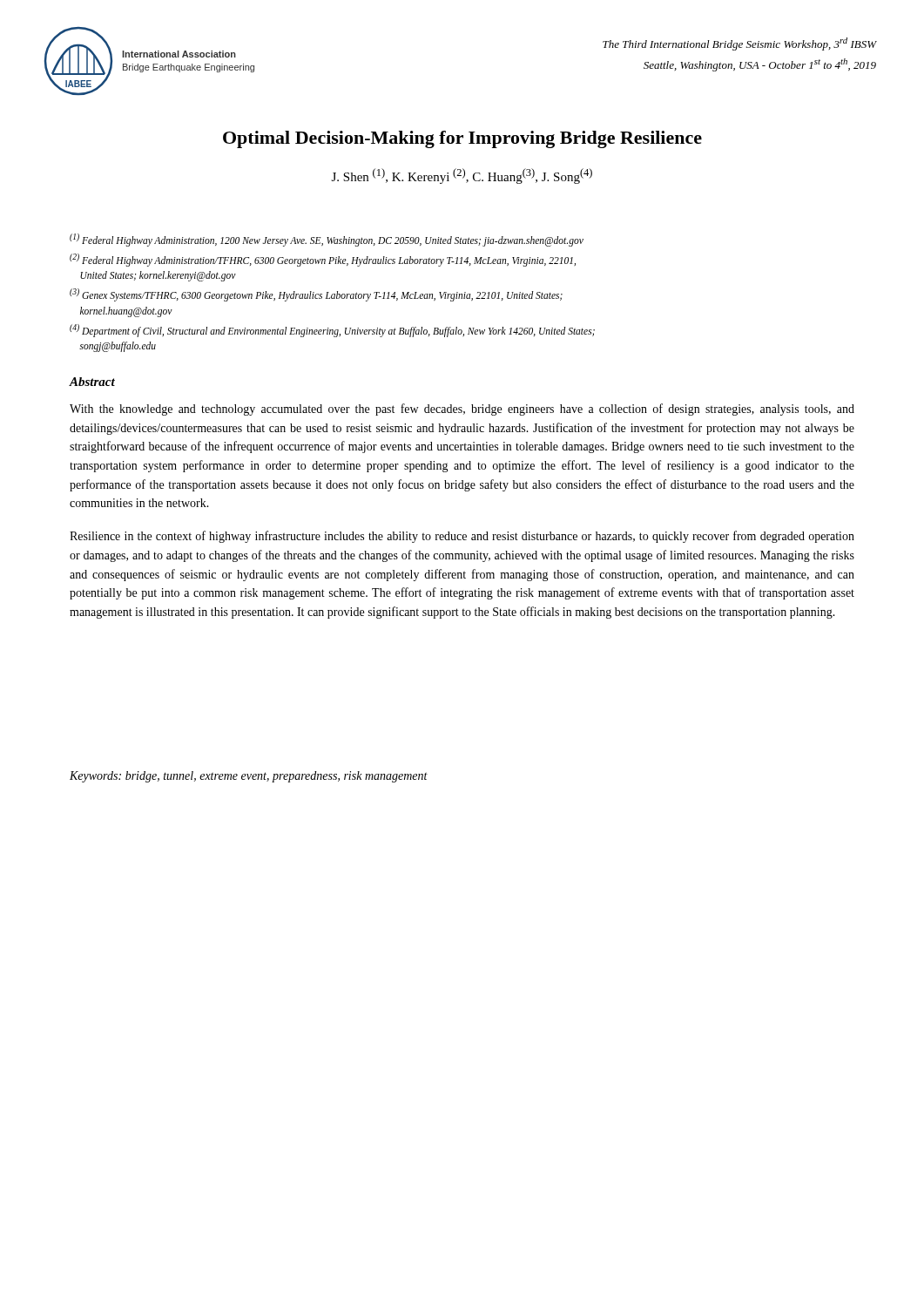Screen dimensions: 1307x924
Task: Click on the text block starting "J. Shen (1), K."
Action: (x=462, y=175)
